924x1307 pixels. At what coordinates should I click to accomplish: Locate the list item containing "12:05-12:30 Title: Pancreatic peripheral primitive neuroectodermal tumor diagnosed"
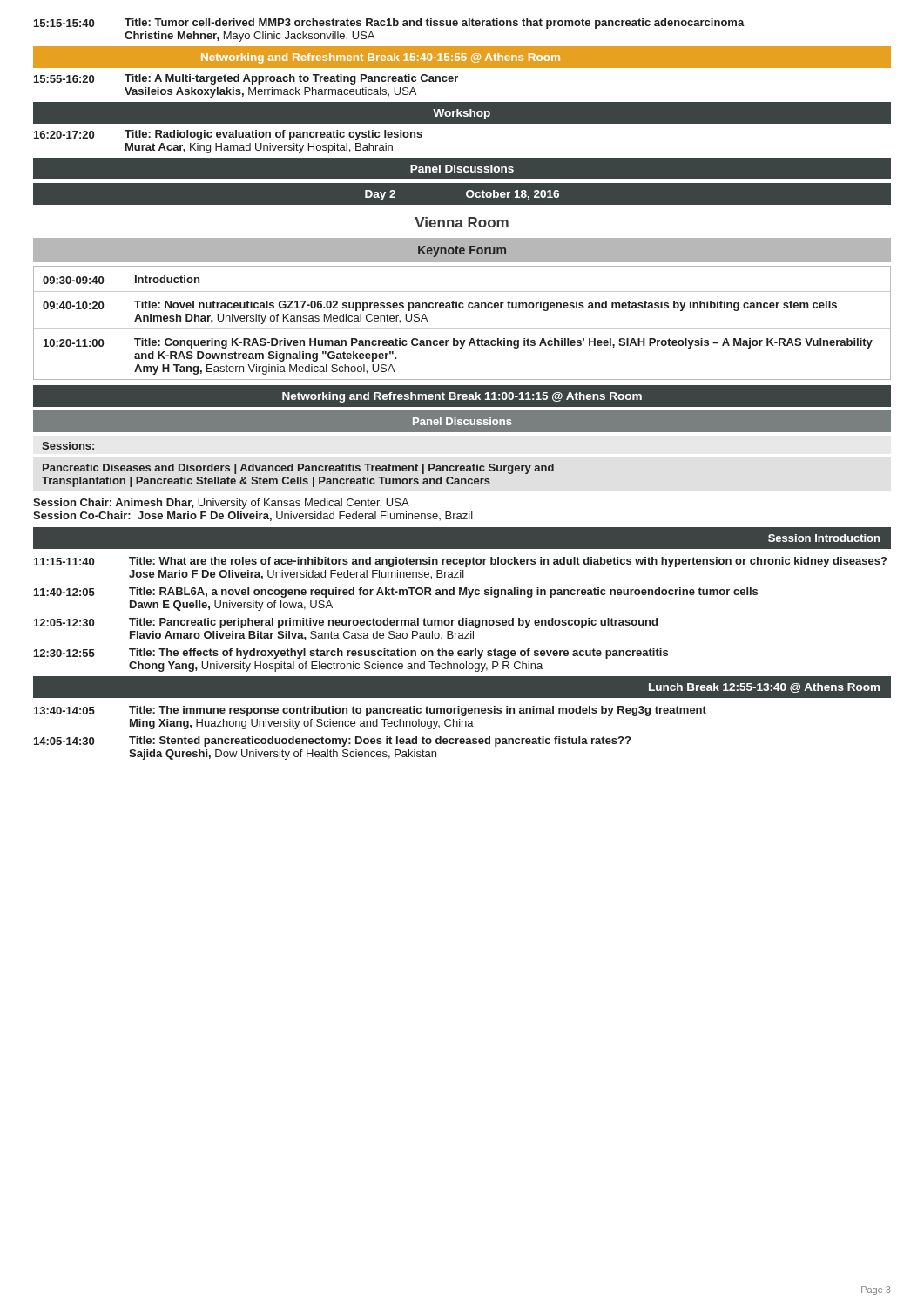pos(462,628)
